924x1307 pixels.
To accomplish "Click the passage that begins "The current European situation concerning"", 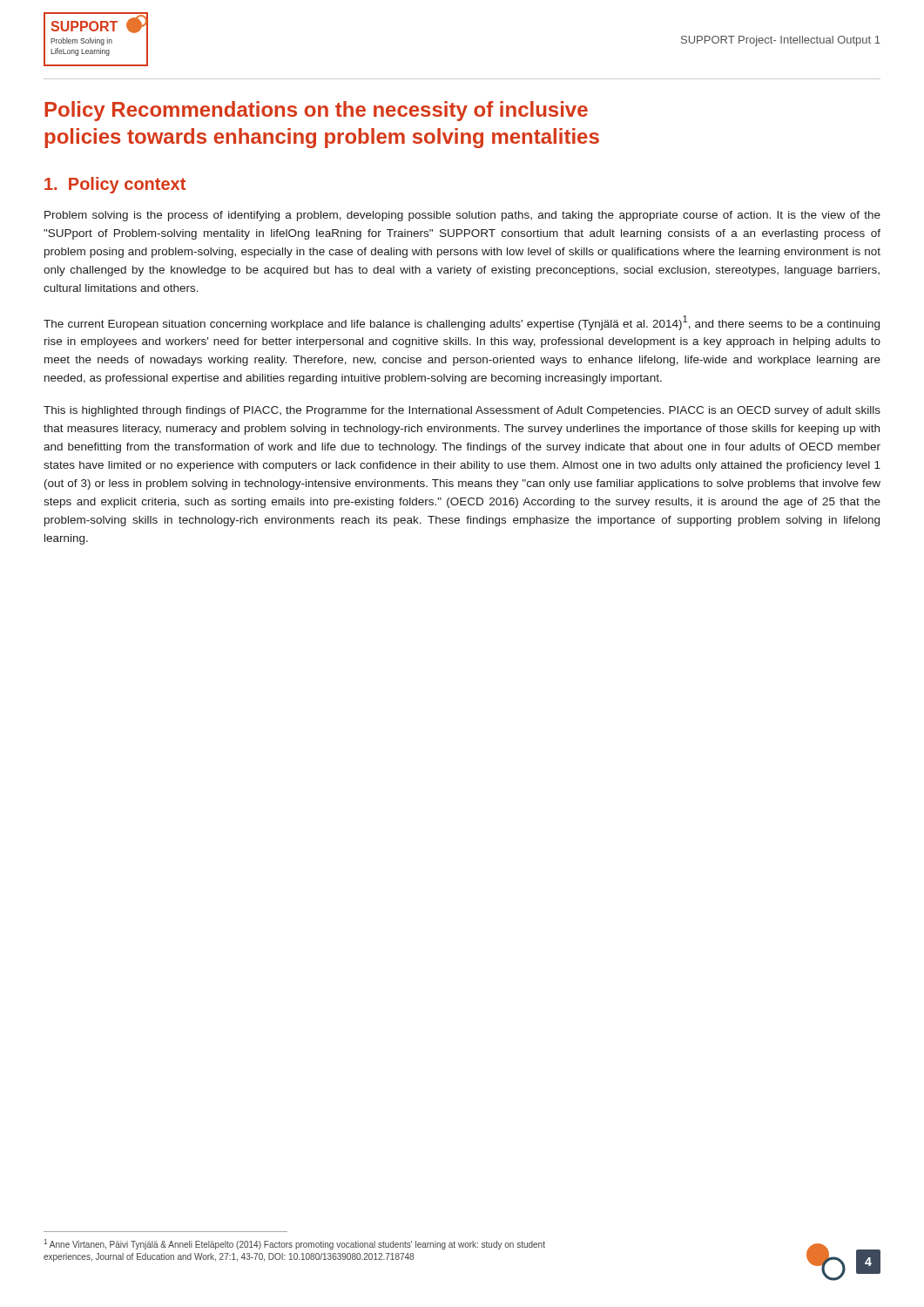I will pos(462,349).
